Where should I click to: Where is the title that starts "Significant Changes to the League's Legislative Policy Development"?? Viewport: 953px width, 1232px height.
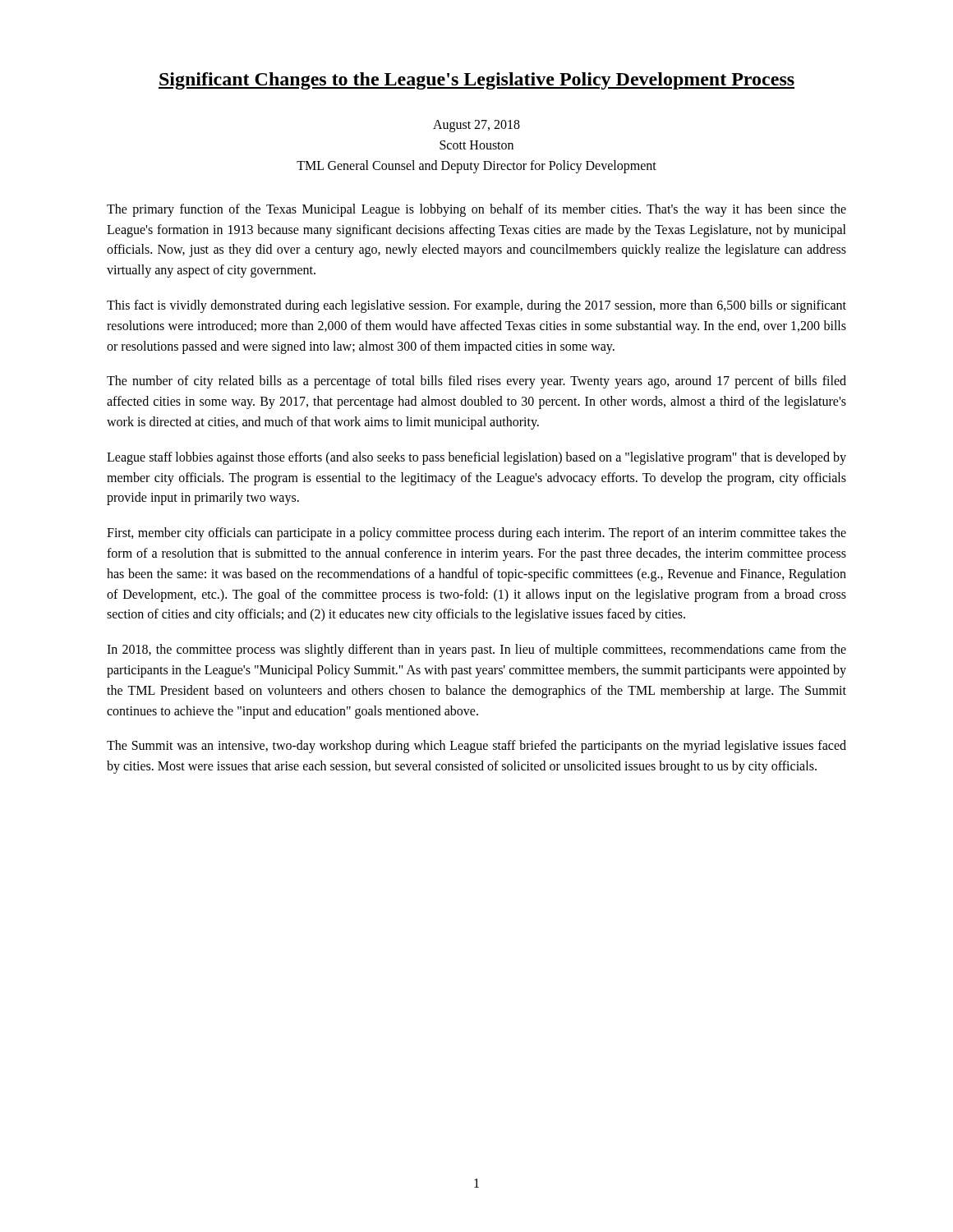click(x=476, y=79)
